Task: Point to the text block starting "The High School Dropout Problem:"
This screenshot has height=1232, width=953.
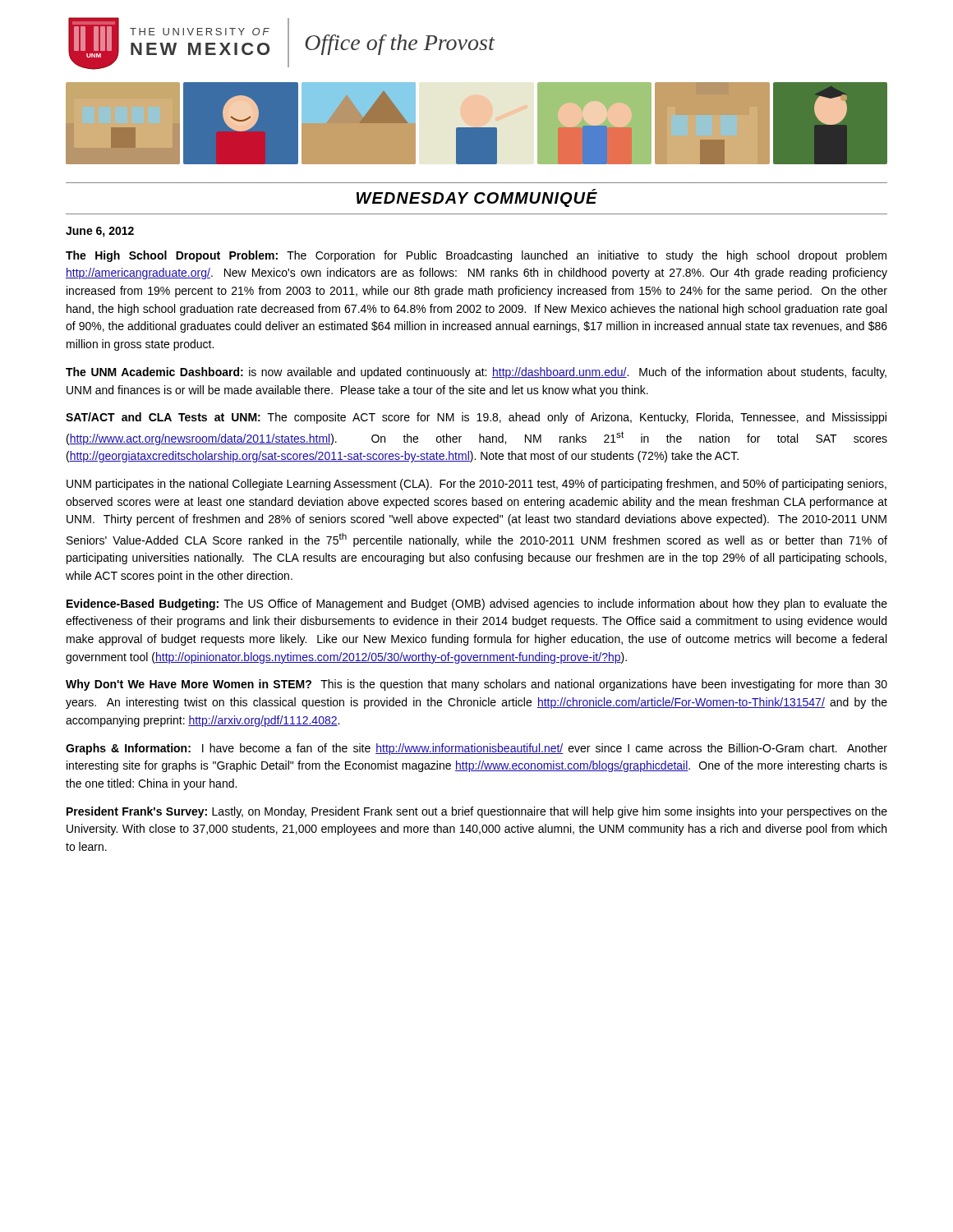Action: coord(476,300)
